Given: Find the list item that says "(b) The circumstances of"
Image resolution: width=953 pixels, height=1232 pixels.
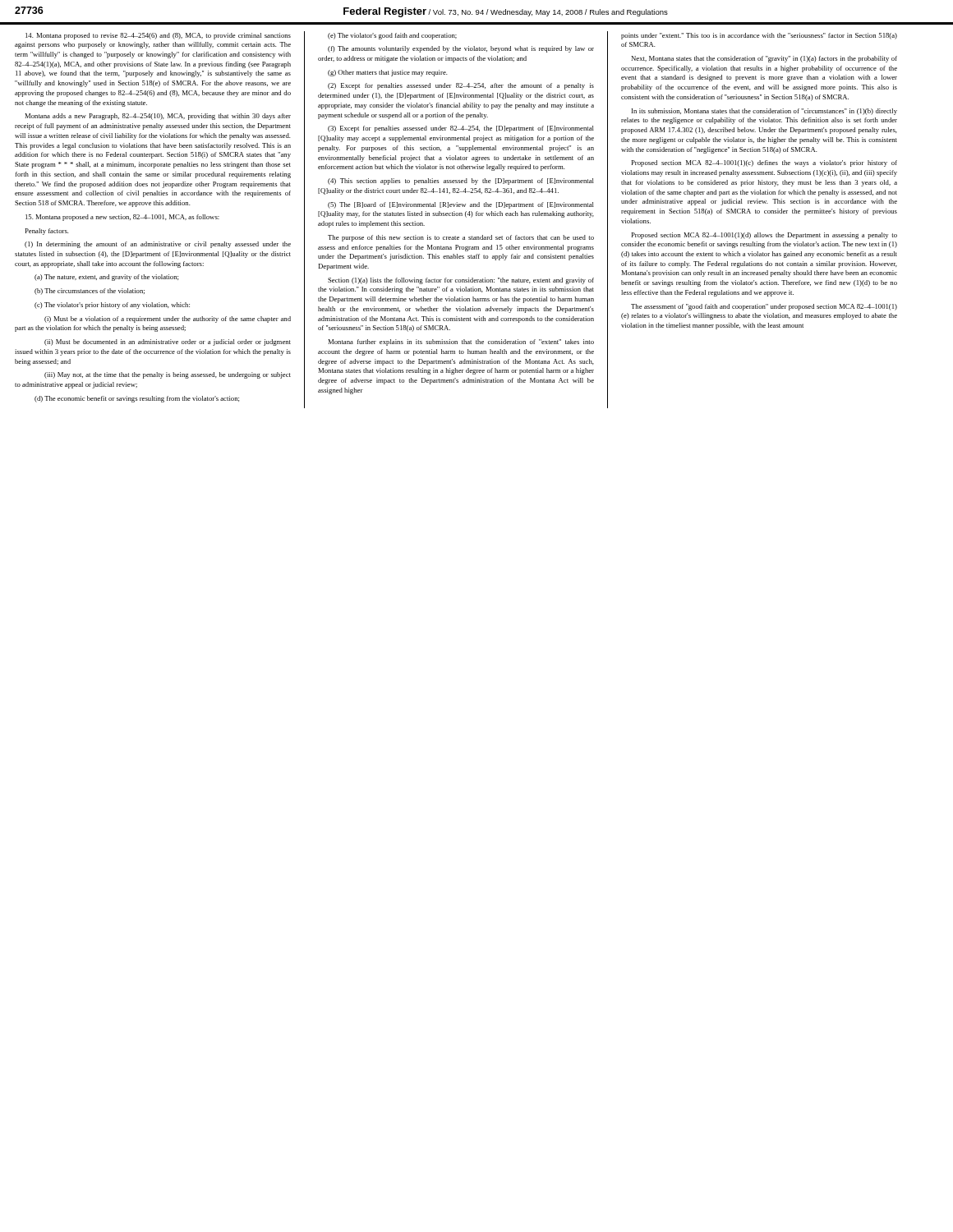Looking at the screenshot, I should 153,292.
